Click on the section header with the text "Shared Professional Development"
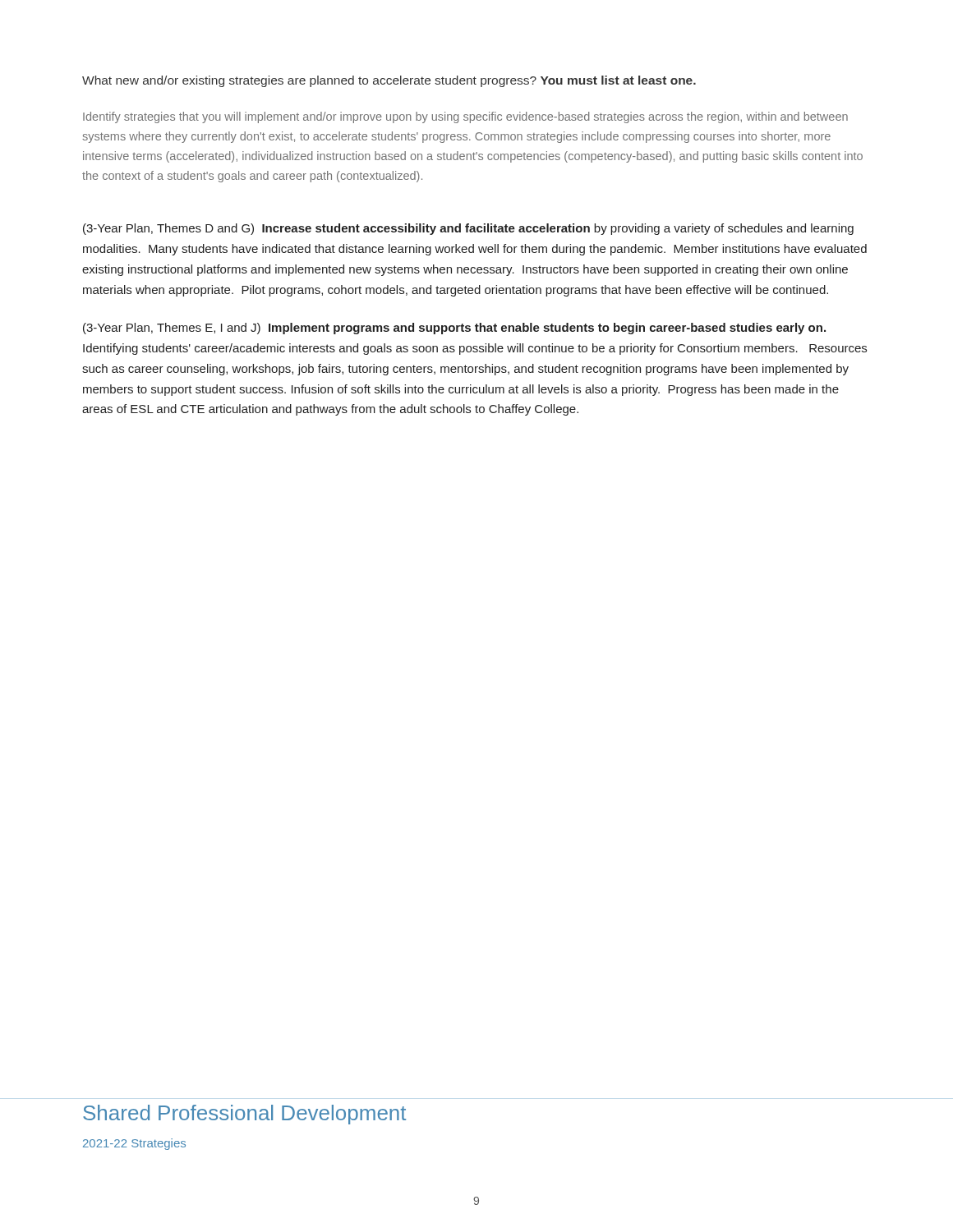The width and height of the screenshot is (953, 1232). 244,1115
